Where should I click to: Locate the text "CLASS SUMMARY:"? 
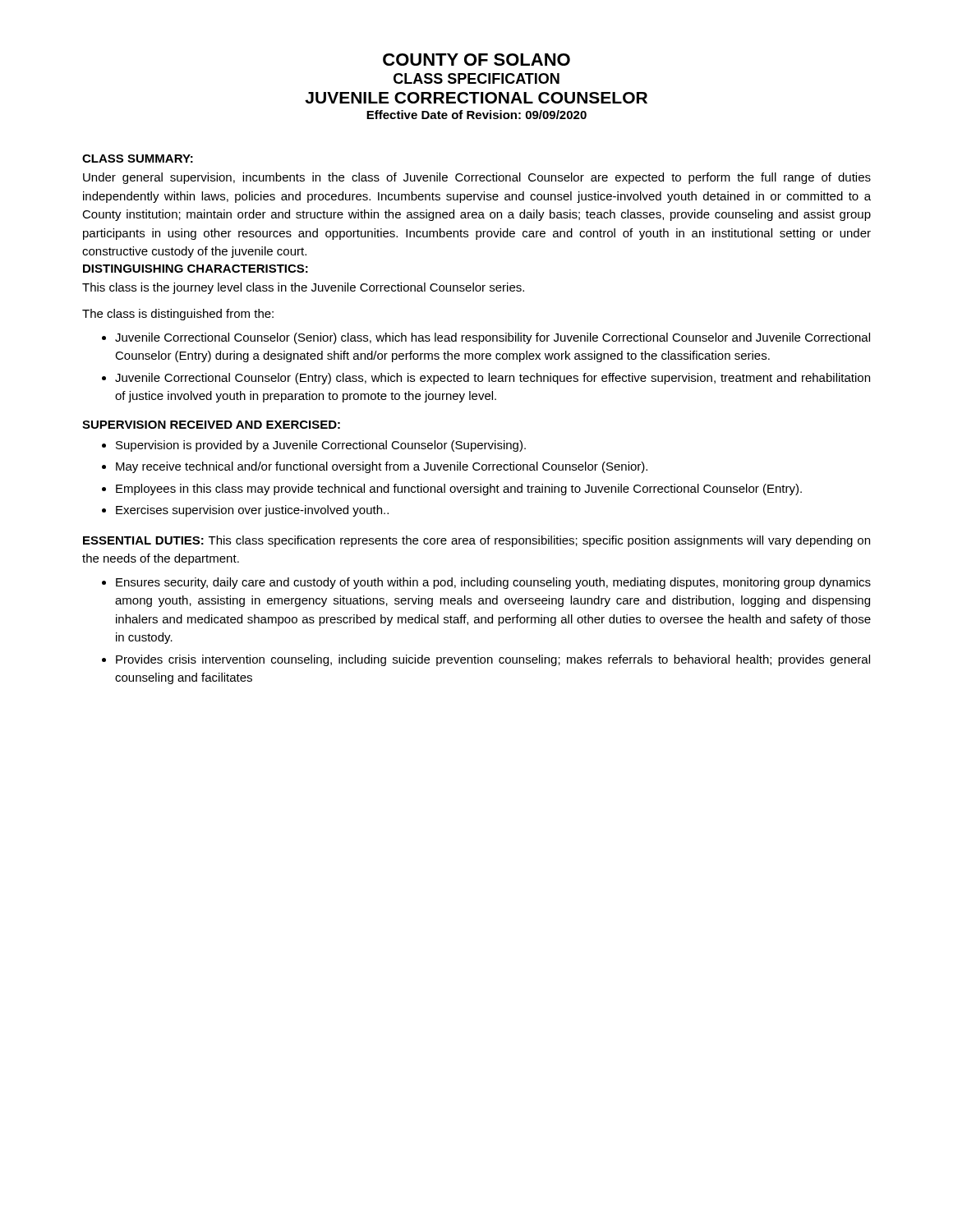[x=138, y=158]
